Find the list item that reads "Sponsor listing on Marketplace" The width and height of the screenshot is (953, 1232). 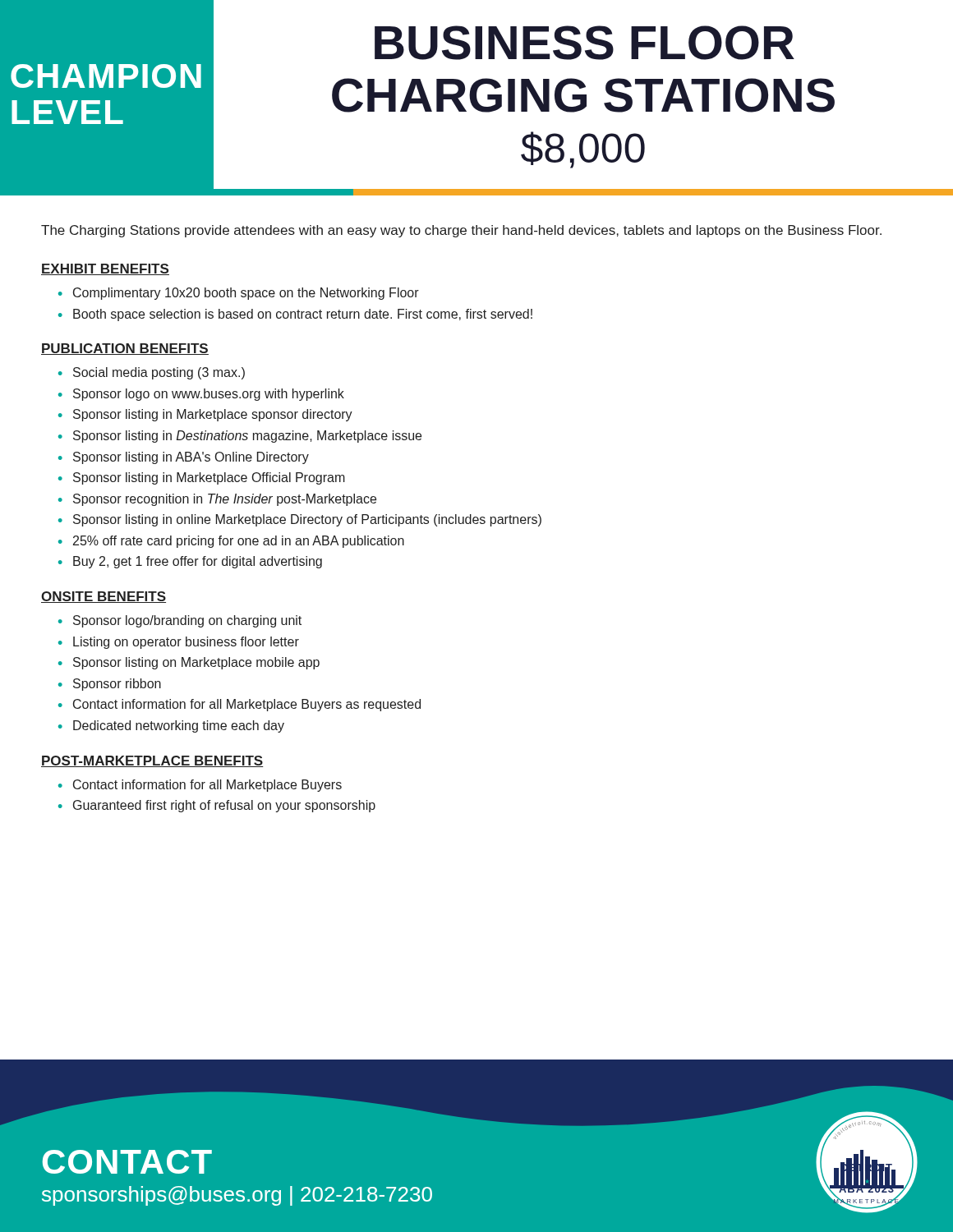[196, 663]
